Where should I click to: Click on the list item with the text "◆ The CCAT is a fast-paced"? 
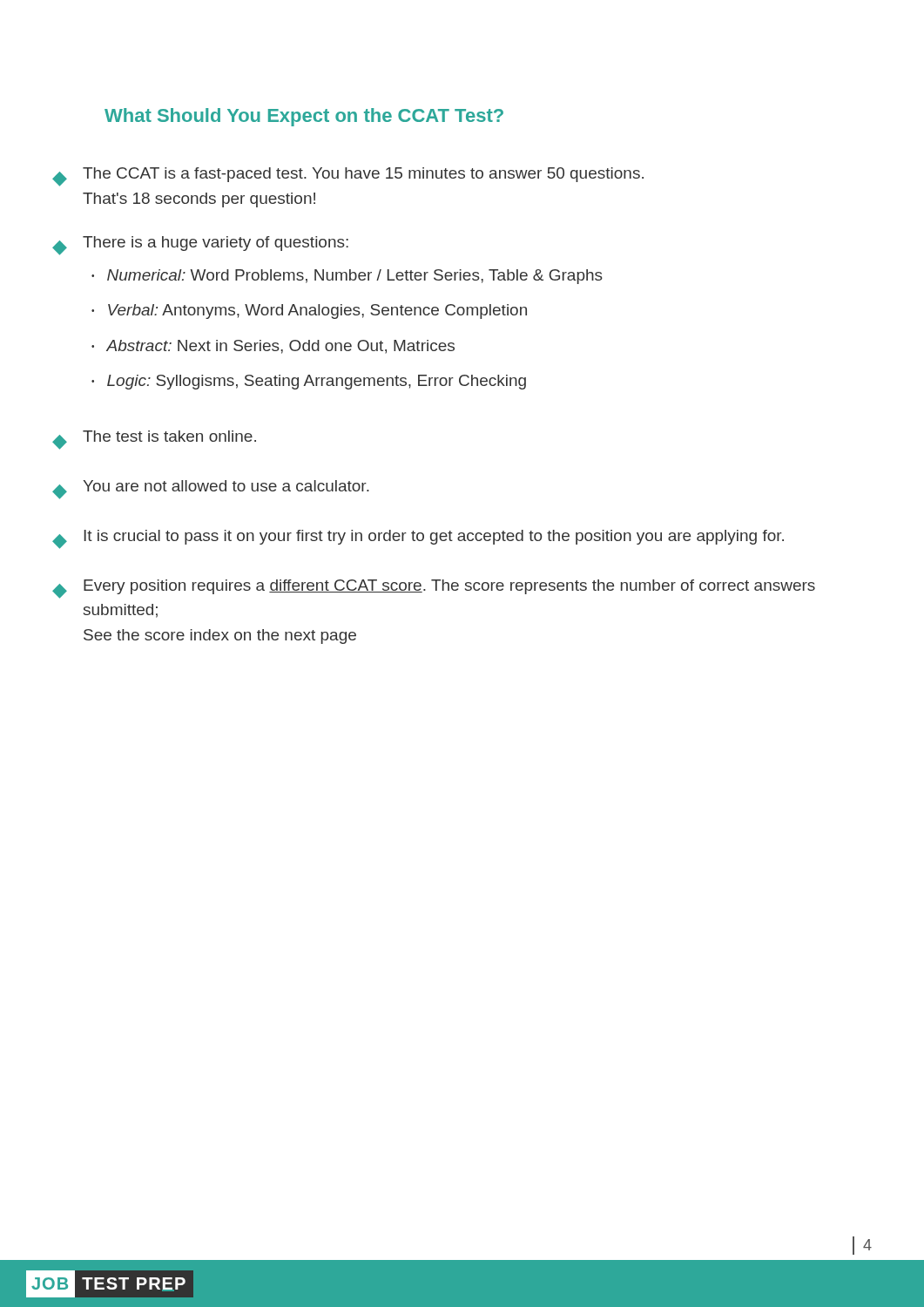point(435,186)
